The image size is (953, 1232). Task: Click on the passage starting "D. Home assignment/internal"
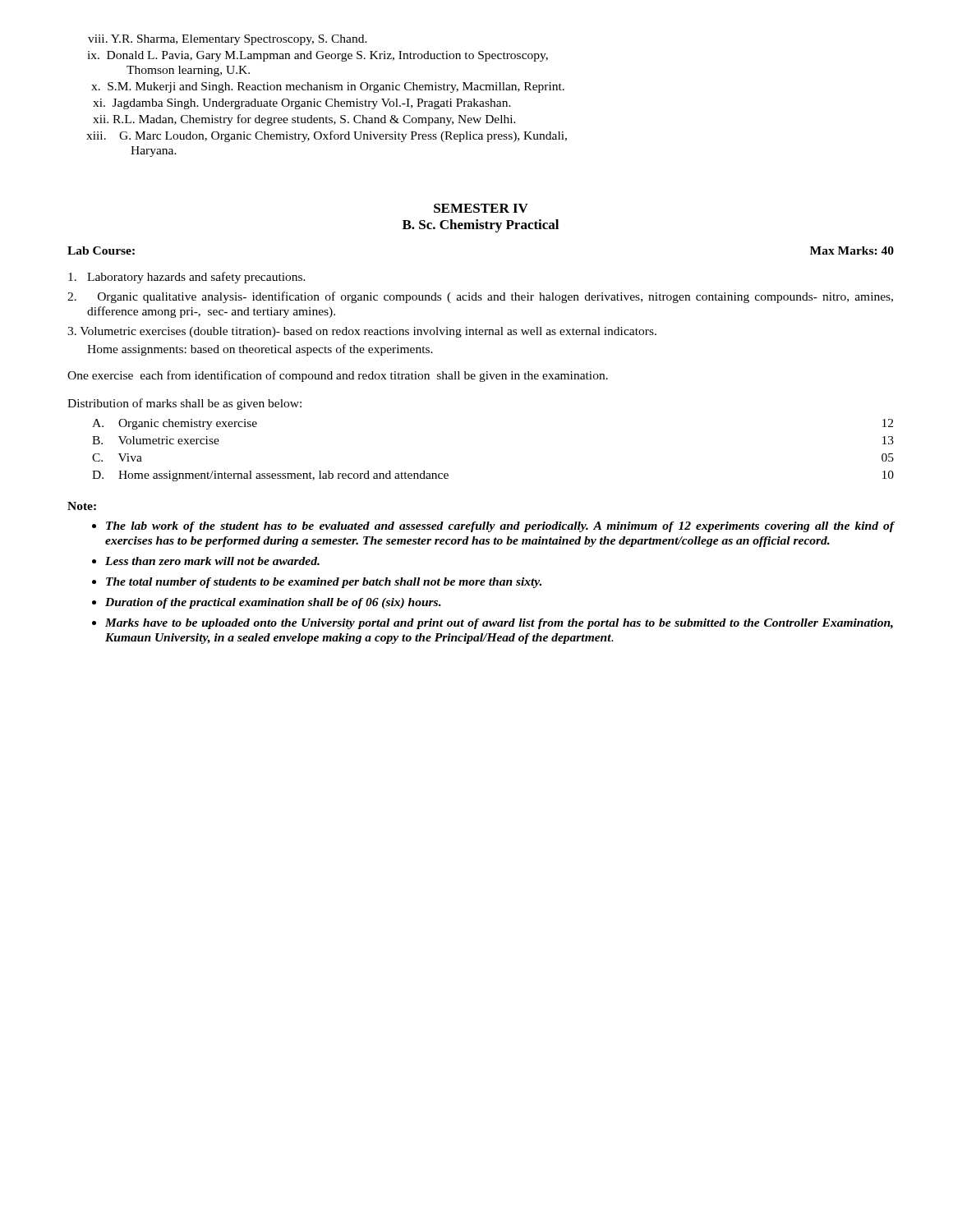(284, 476)
